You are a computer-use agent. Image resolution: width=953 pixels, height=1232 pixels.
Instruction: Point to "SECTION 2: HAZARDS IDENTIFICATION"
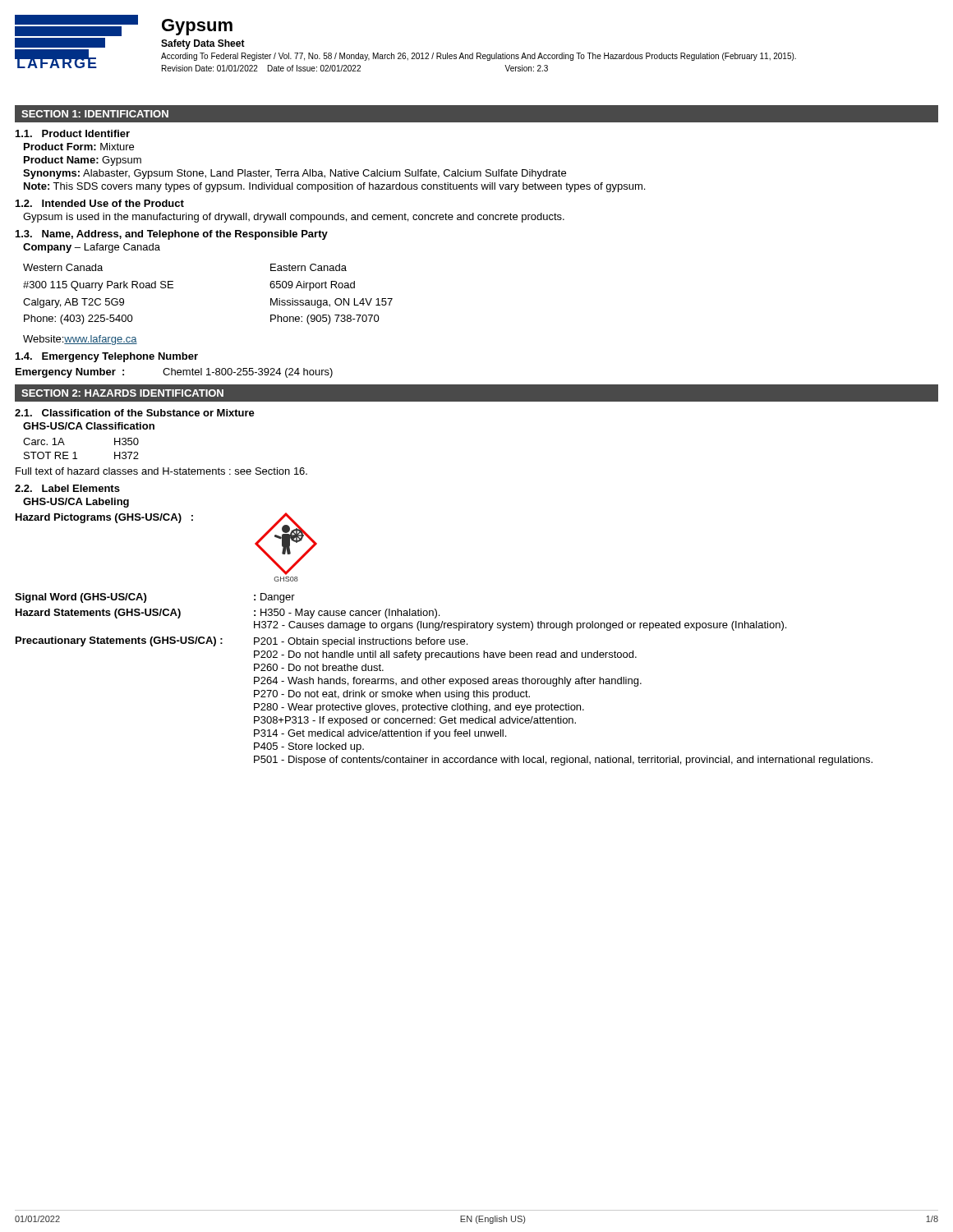[123, 393]
